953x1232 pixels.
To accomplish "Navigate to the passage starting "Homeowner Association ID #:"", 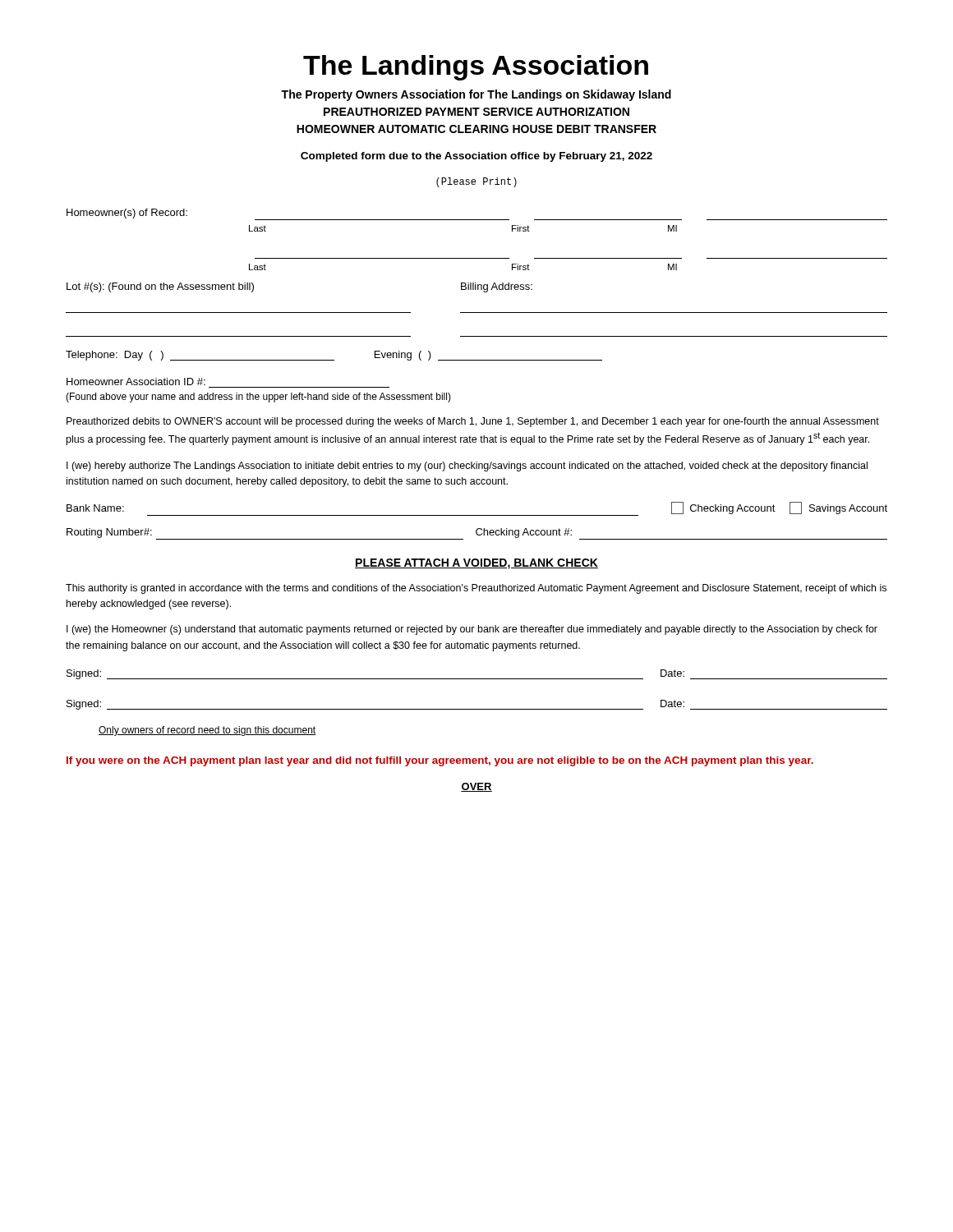I will point(228,380).
